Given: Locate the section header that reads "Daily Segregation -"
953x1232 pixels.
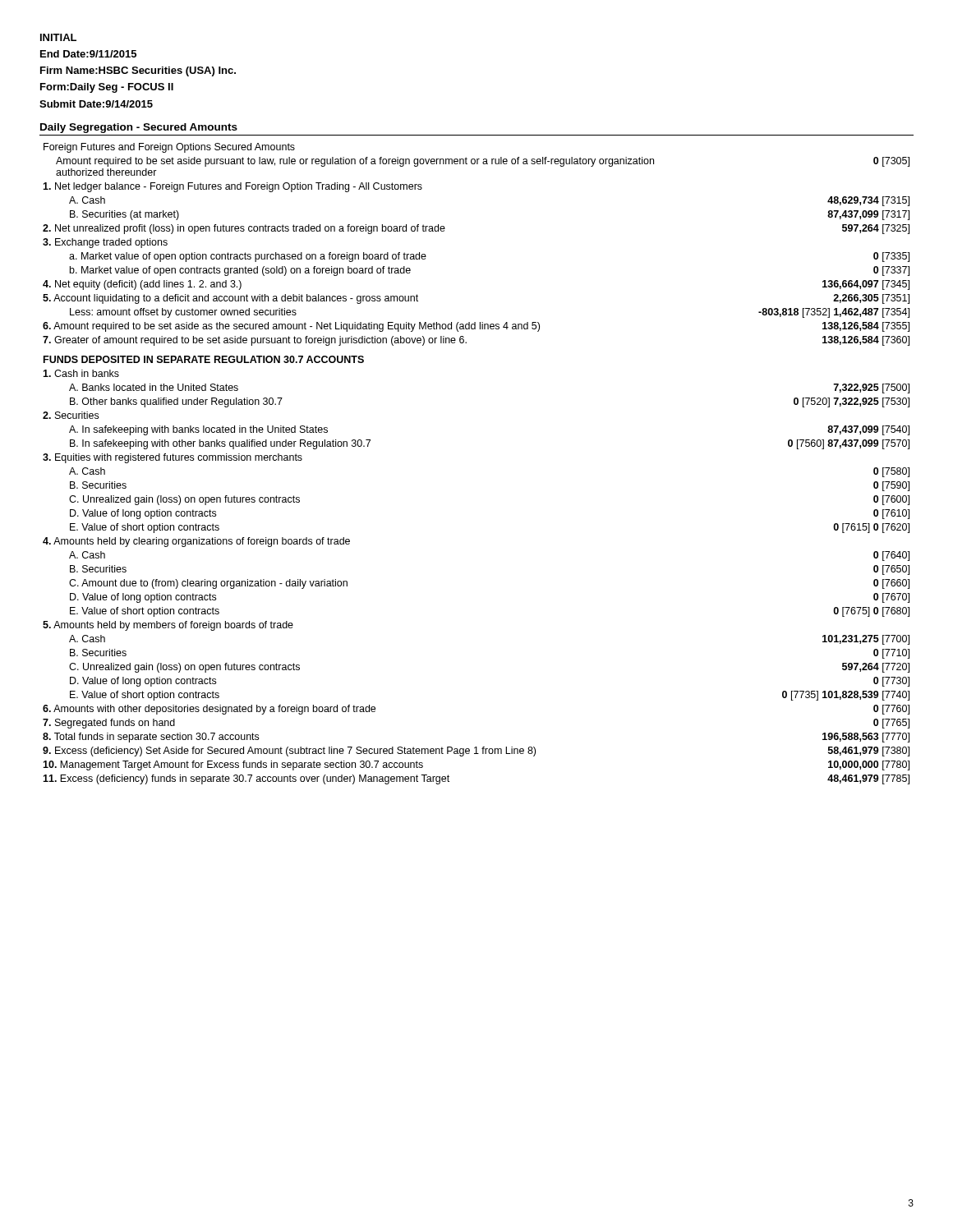Looking at the screenshot, I should tap(138, 127).
